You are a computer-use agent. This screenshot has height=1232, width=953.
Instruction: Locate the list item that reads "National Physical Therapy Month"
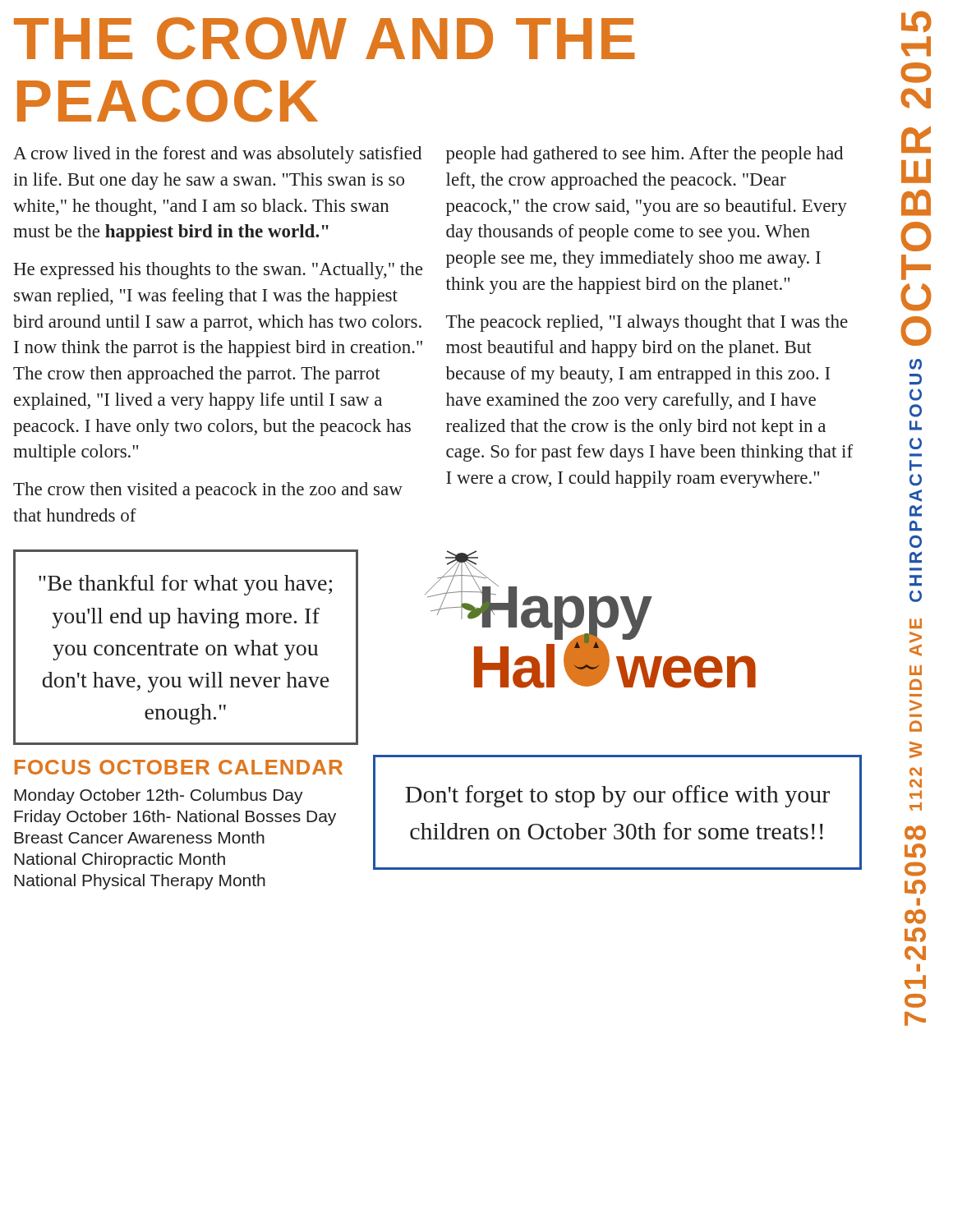tap(140, 880)
